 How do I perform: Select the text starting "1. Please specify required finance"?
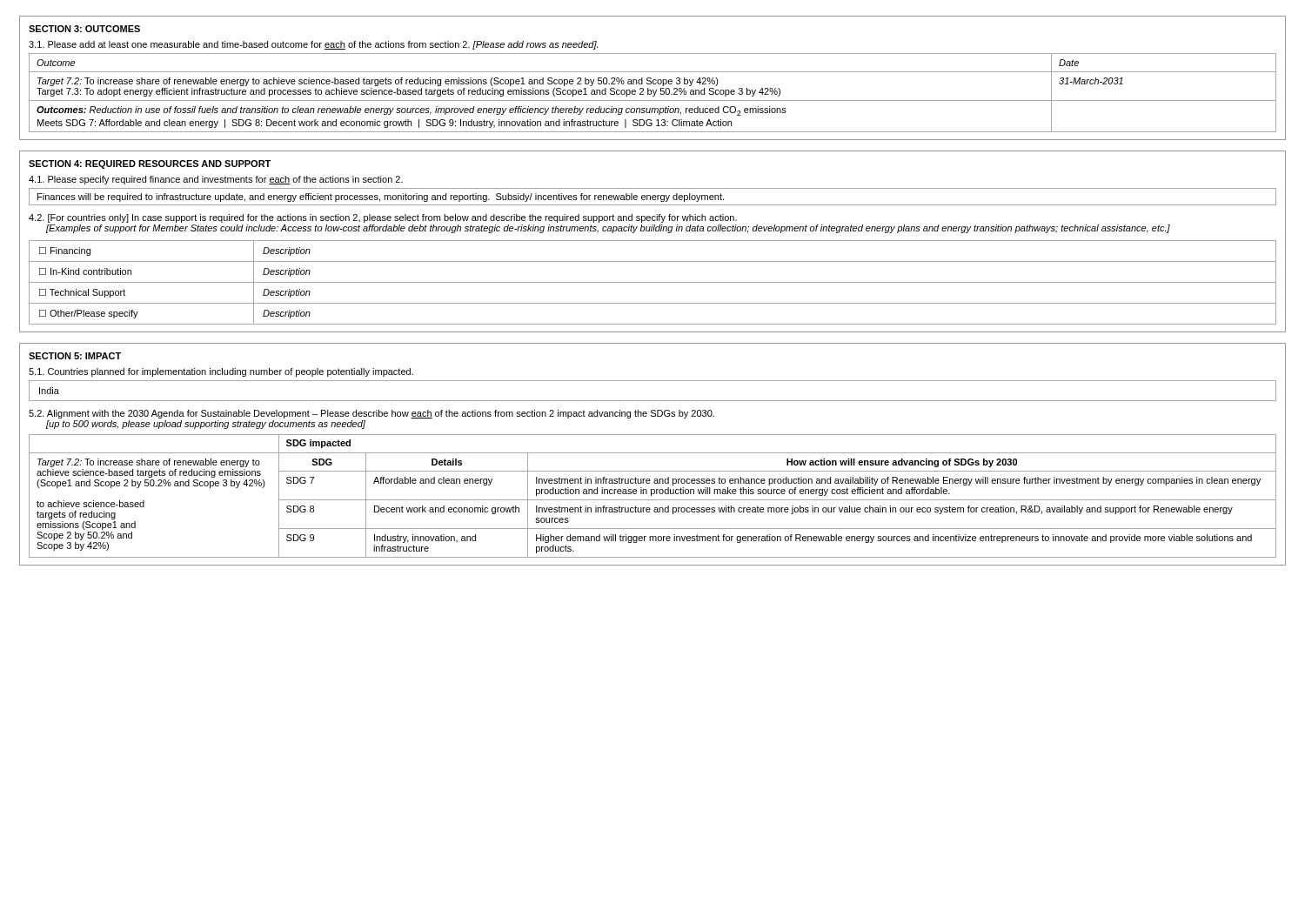[216, 179]
